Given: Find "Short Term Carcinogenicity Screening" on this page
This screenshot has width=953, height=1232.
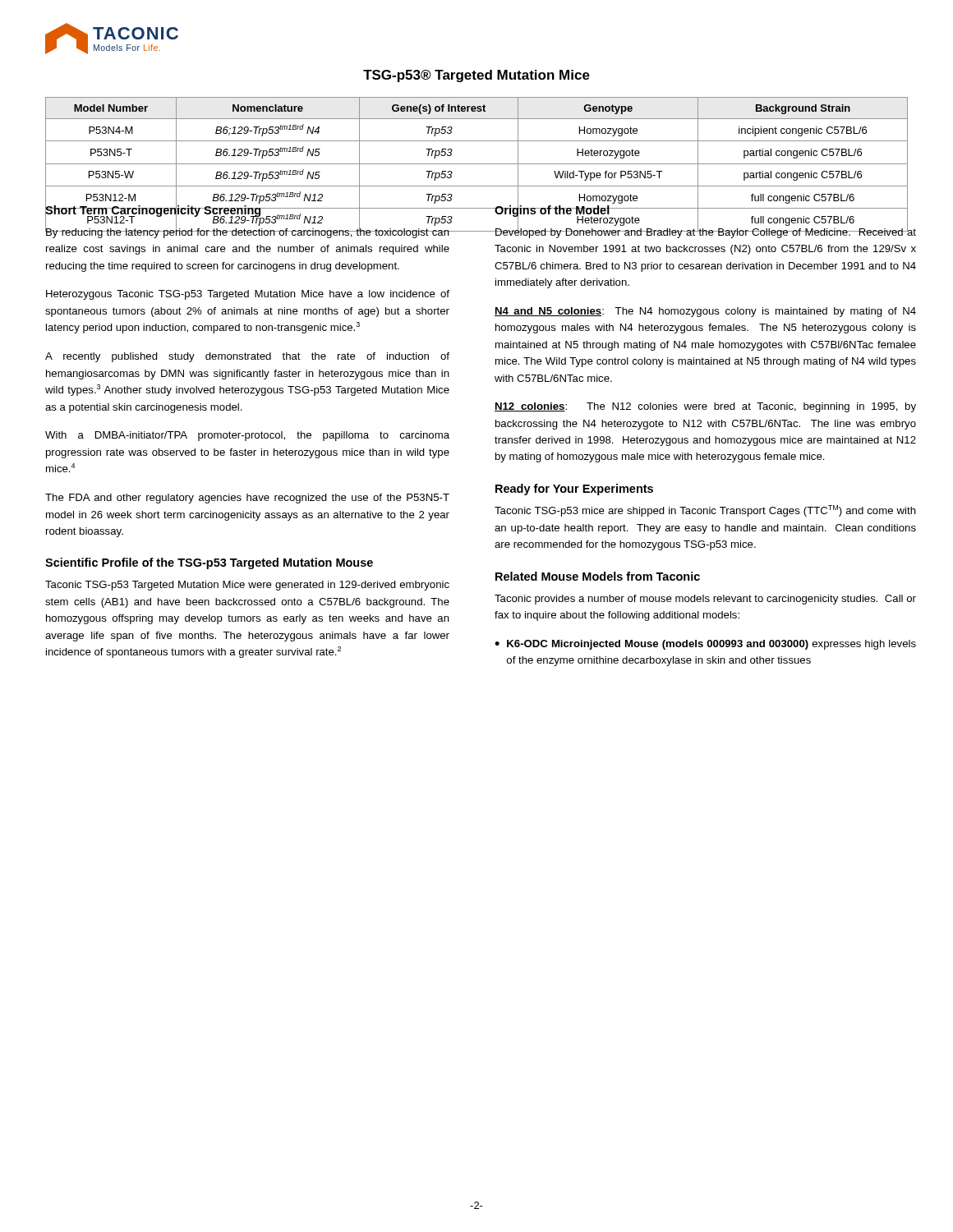Looking at the screenshot, I should tap(153, 210).
